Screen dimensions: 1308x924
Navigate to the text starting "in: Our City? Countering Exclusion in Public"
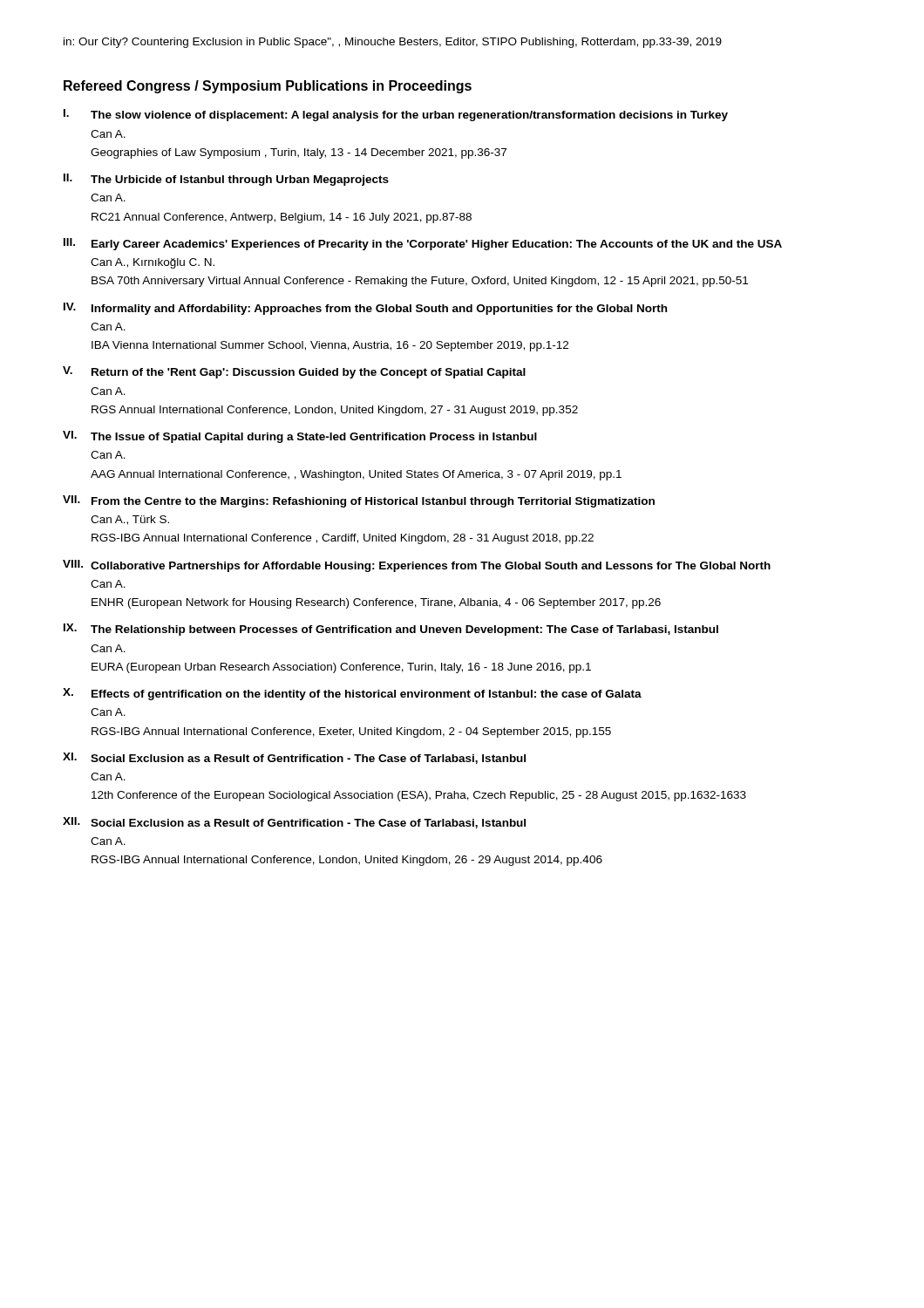[x=392, y=41]
